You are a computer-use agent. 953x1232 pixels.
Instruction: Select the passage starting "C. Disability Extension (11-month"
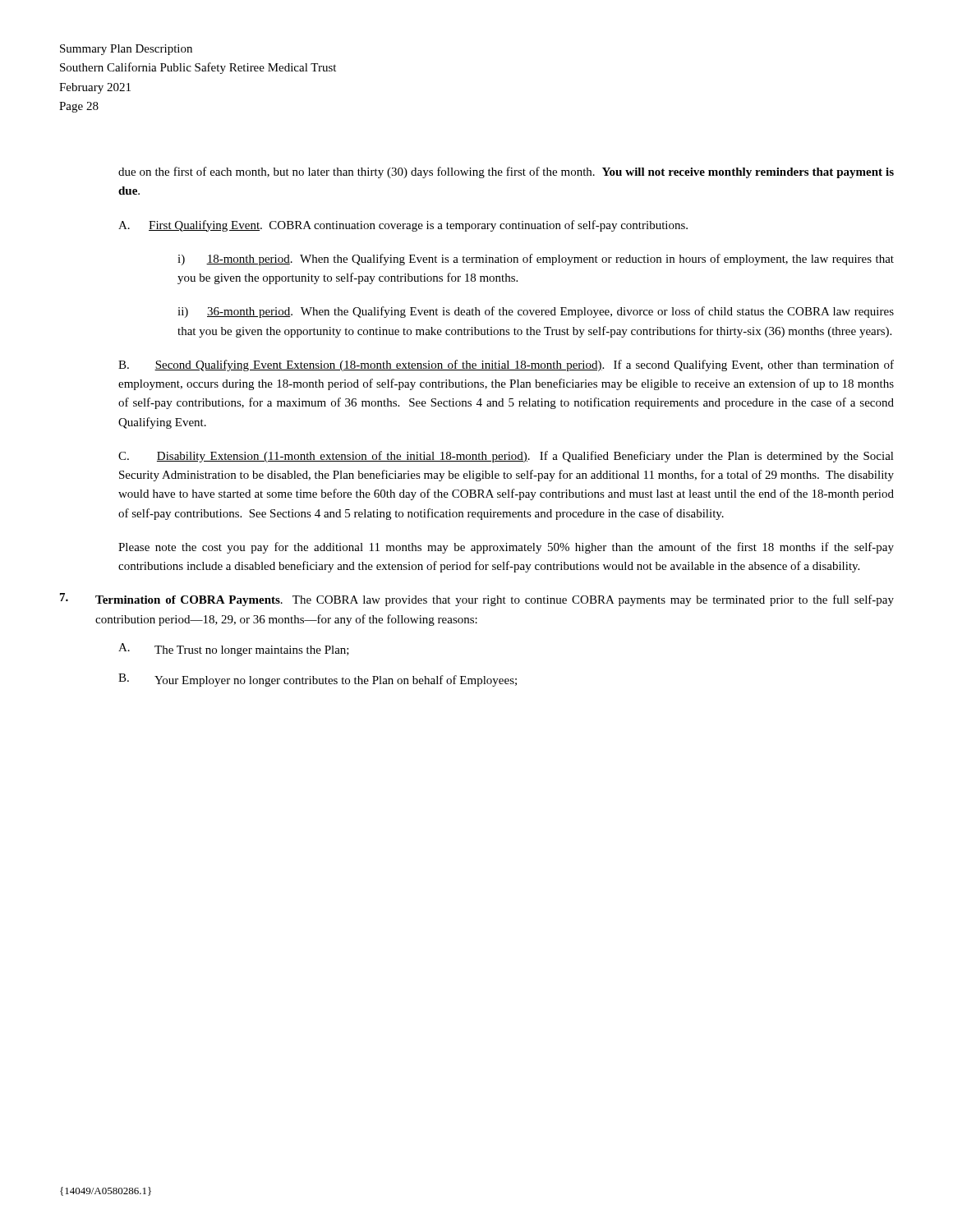click(x=506, y=485)
